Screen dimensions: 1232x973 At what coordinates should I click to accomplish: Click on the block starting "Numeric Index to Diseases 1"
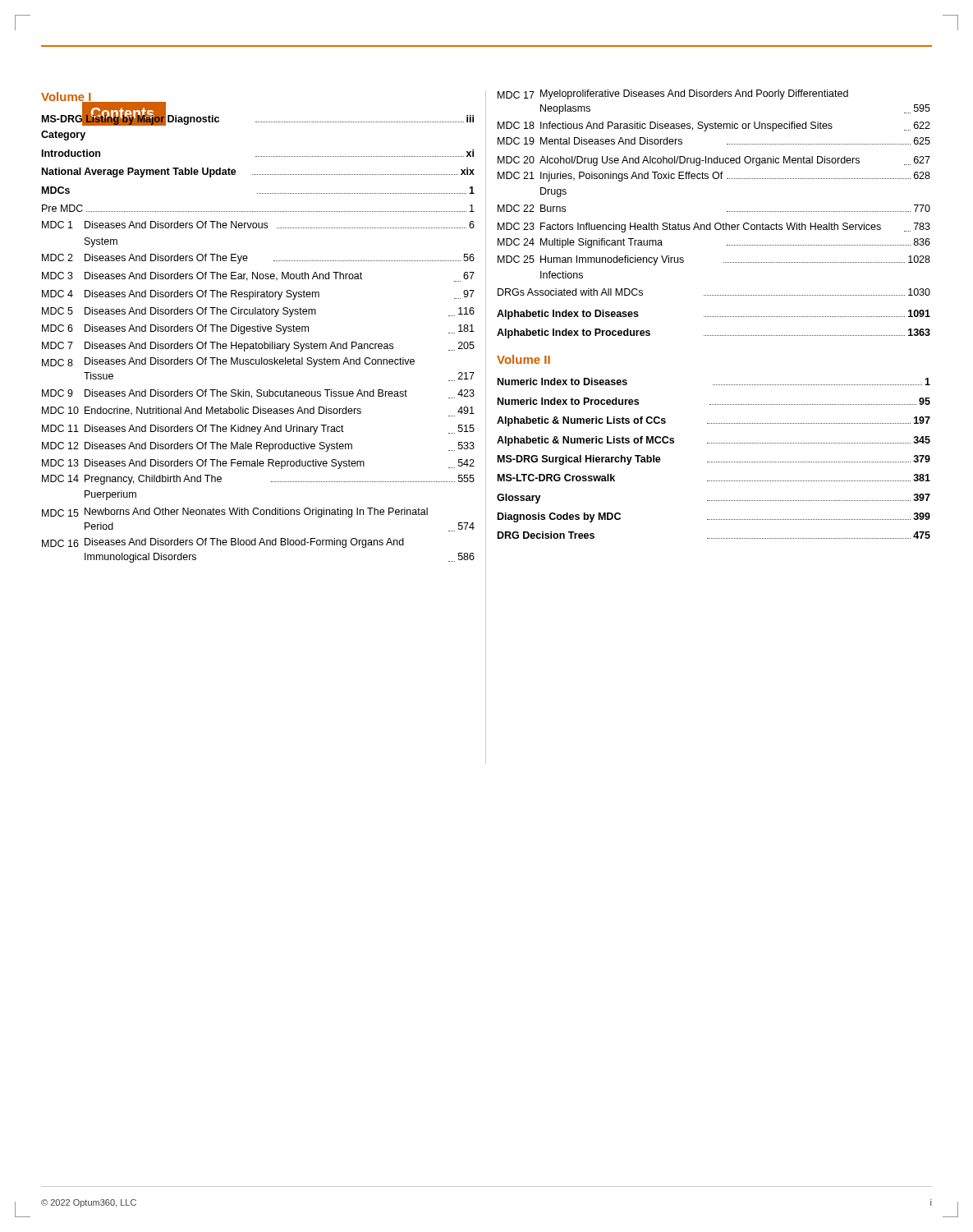click(x=714, y=383)
